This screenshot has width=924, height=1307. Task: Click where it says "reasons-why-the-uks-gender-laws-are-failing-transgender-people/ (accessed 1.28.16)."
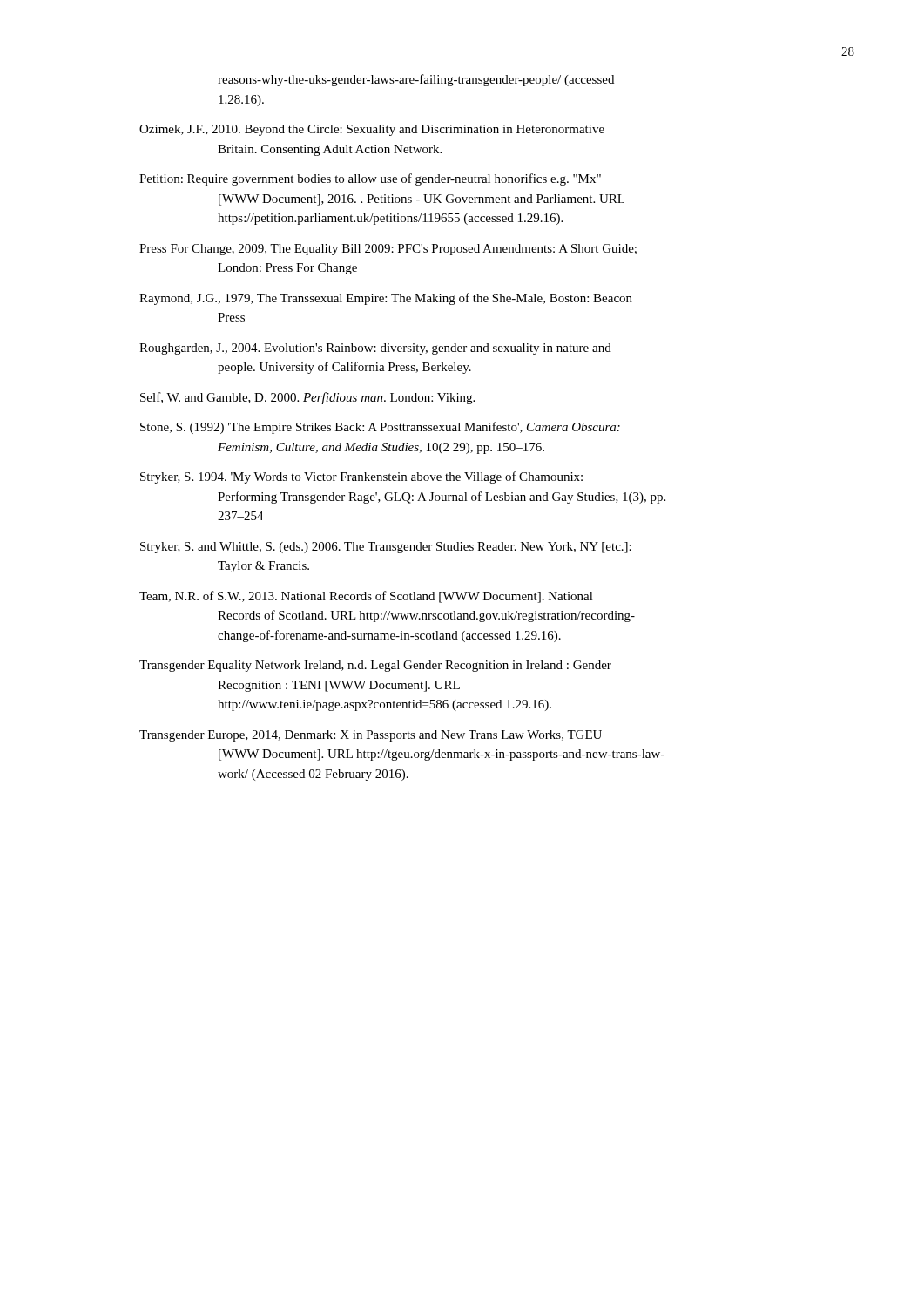pyautogui.click(x=497, y=89)
